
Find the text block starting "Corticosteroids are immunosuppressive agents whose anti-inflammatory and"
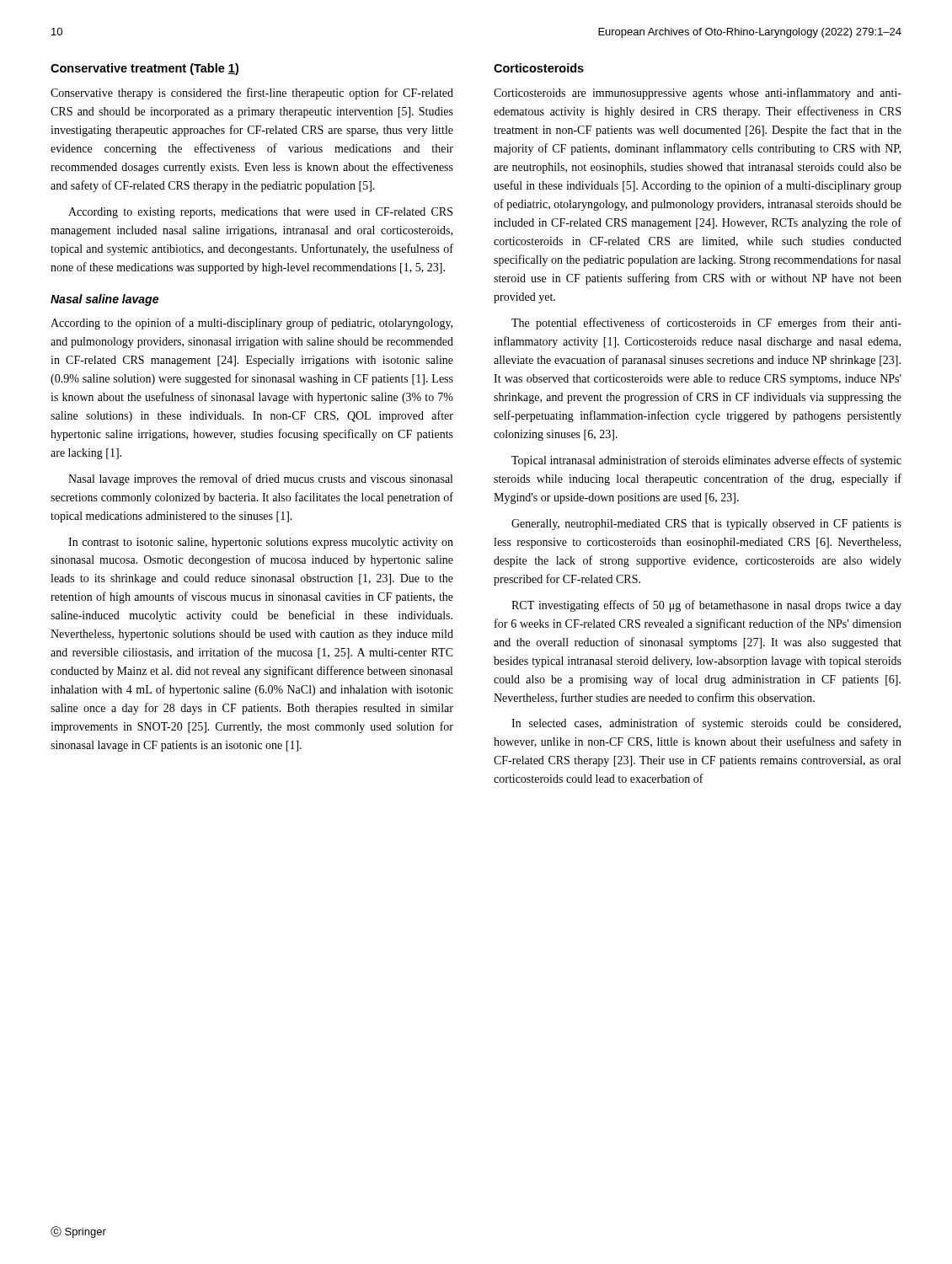tap(698, 195)
